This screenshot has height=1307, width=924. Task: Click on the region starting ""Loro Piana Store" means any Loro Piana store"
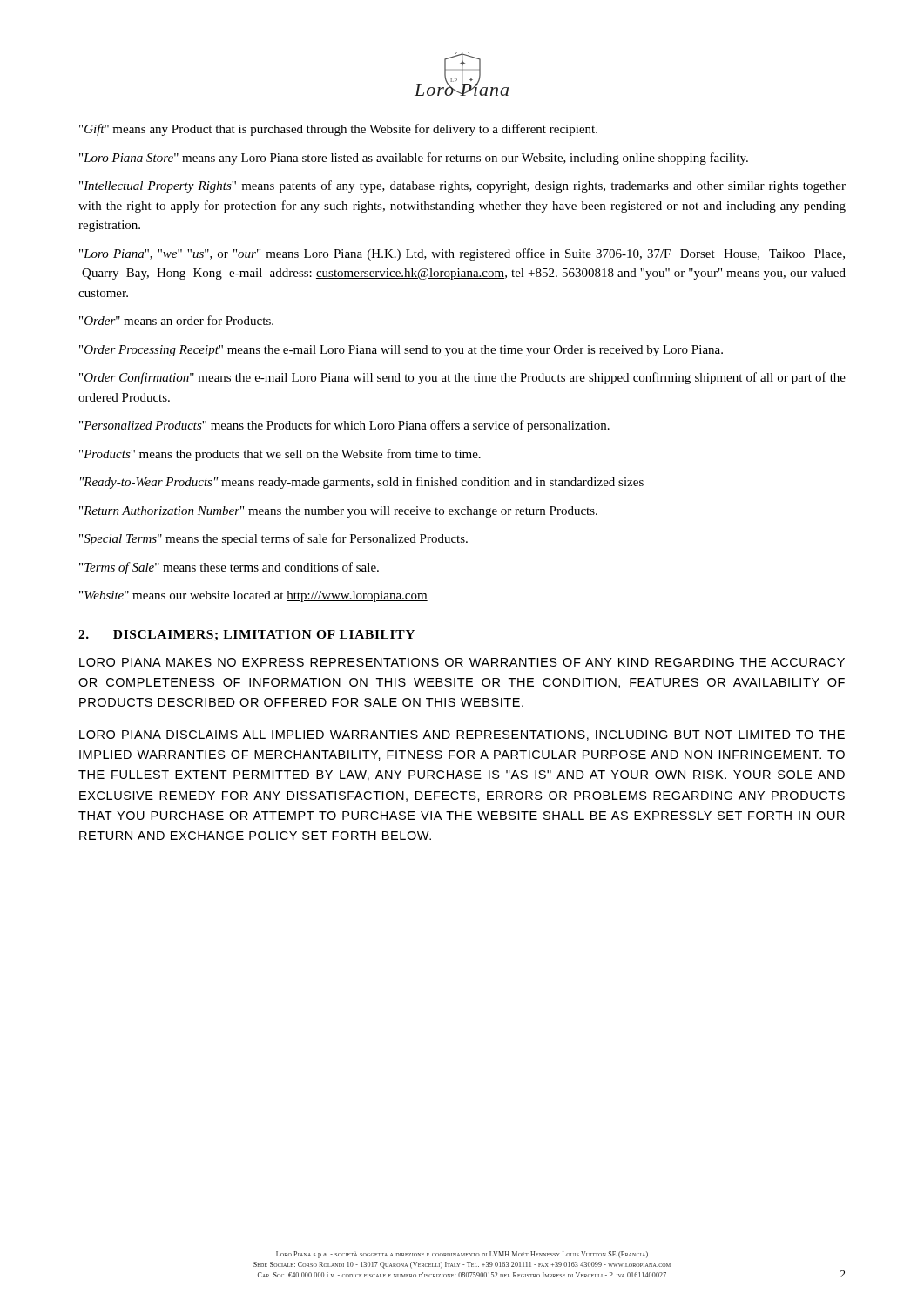point(462,157)
